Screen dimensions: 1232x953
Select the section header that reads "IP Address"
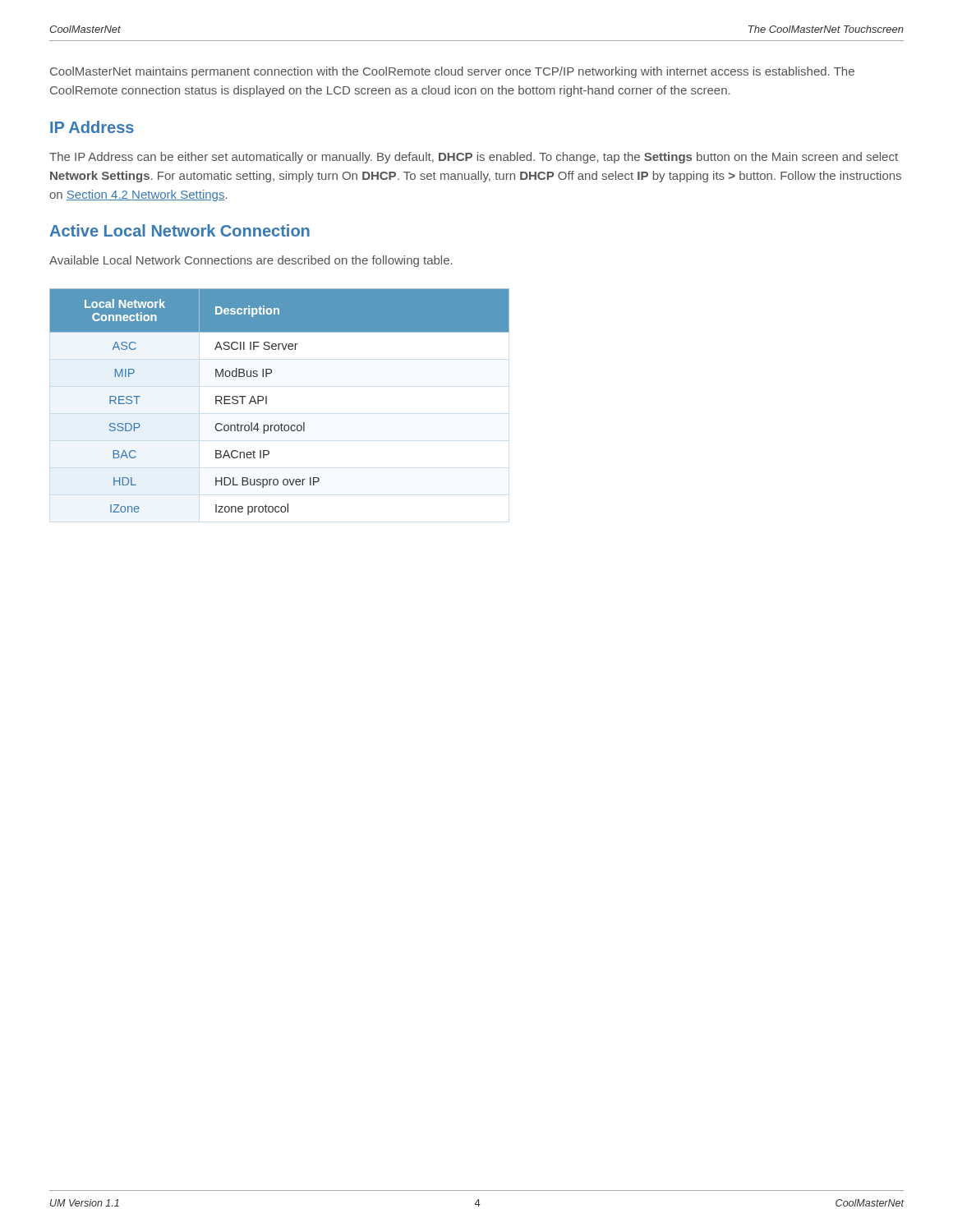[x=92, y=127]
